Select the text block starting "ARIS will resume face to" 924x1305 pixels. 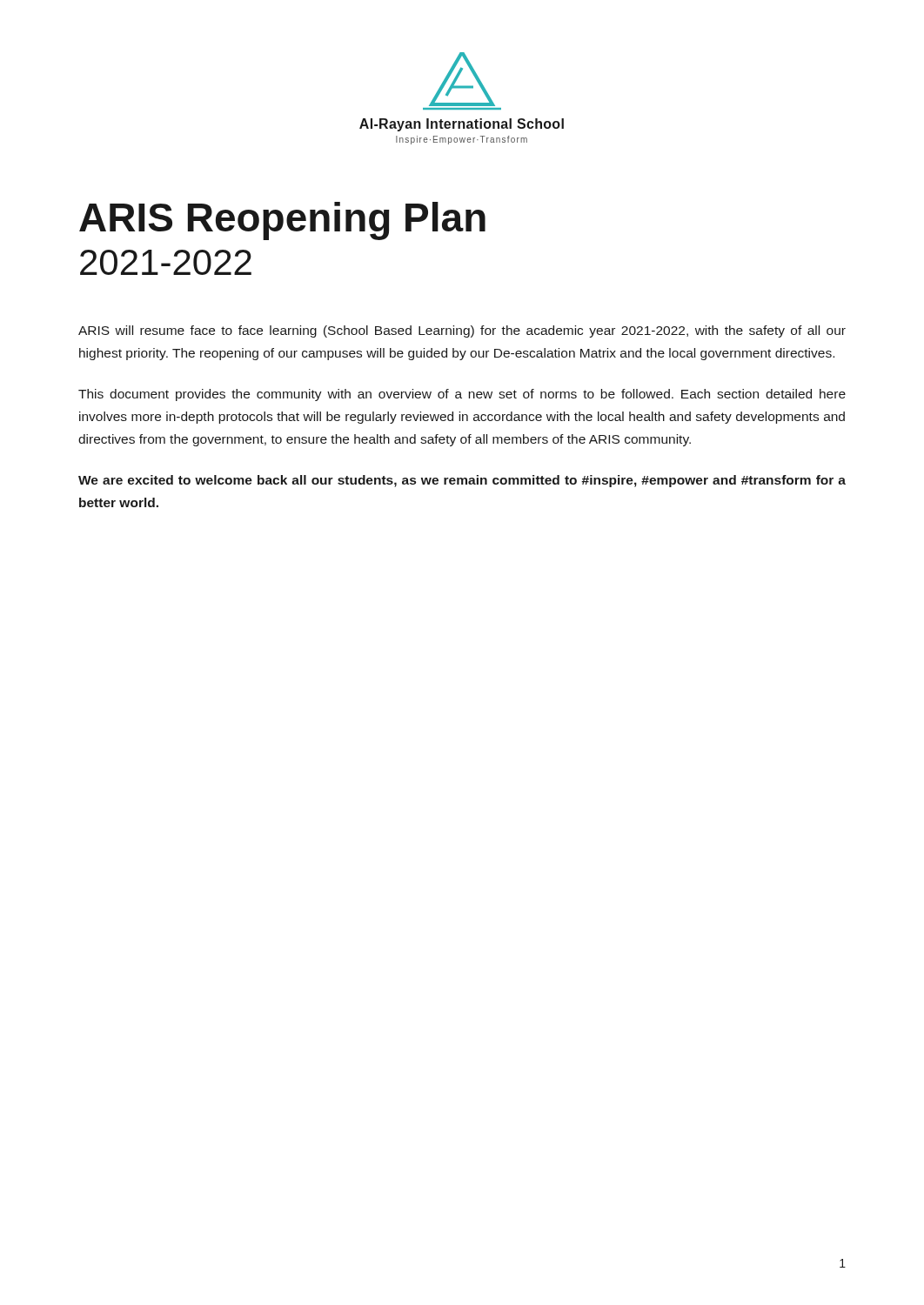click(x=462, y=342)
